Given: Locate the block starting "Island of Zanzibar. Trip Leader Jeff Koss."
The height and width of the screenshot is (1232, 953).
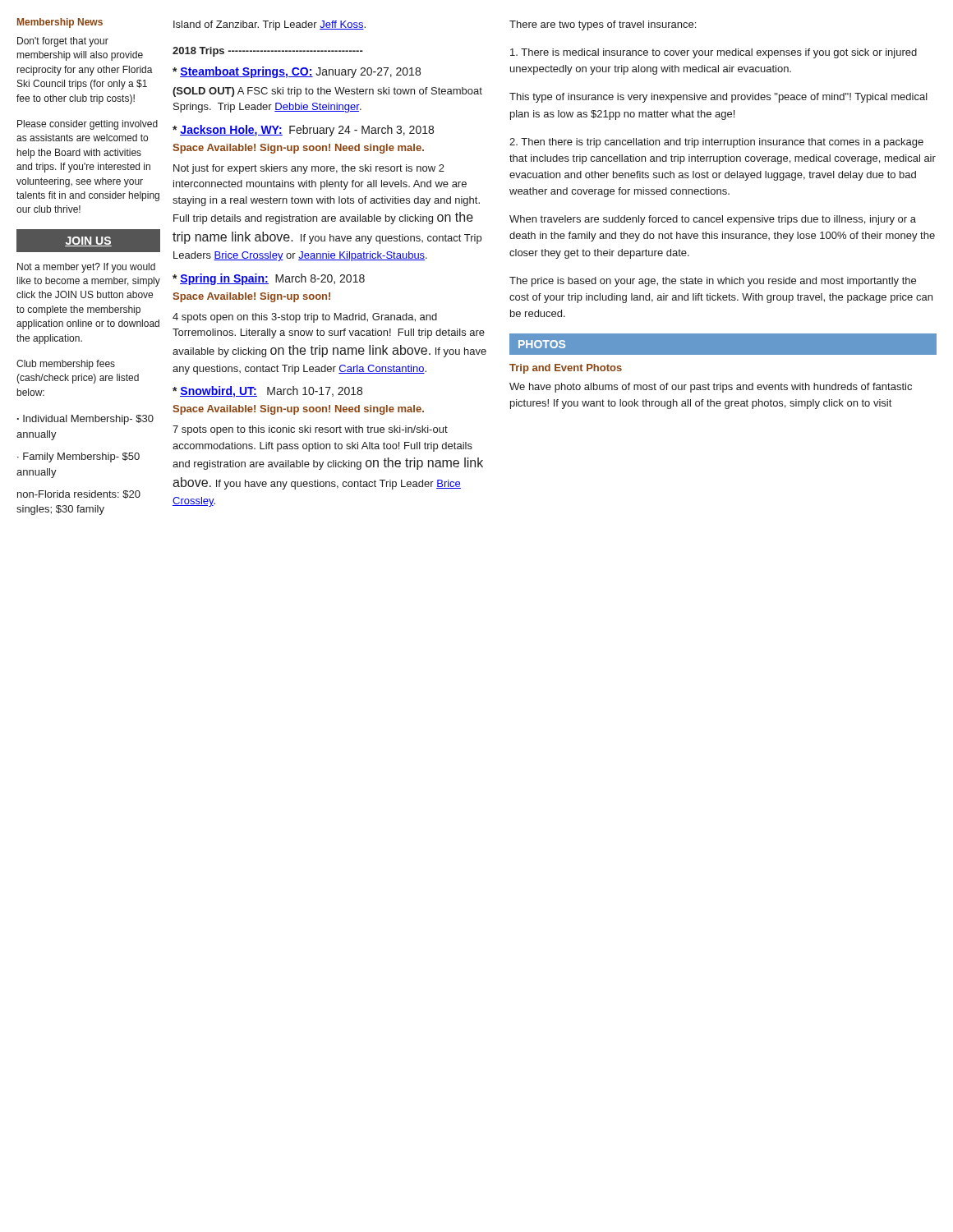Looking at the screenshot, I should point(270,24).
